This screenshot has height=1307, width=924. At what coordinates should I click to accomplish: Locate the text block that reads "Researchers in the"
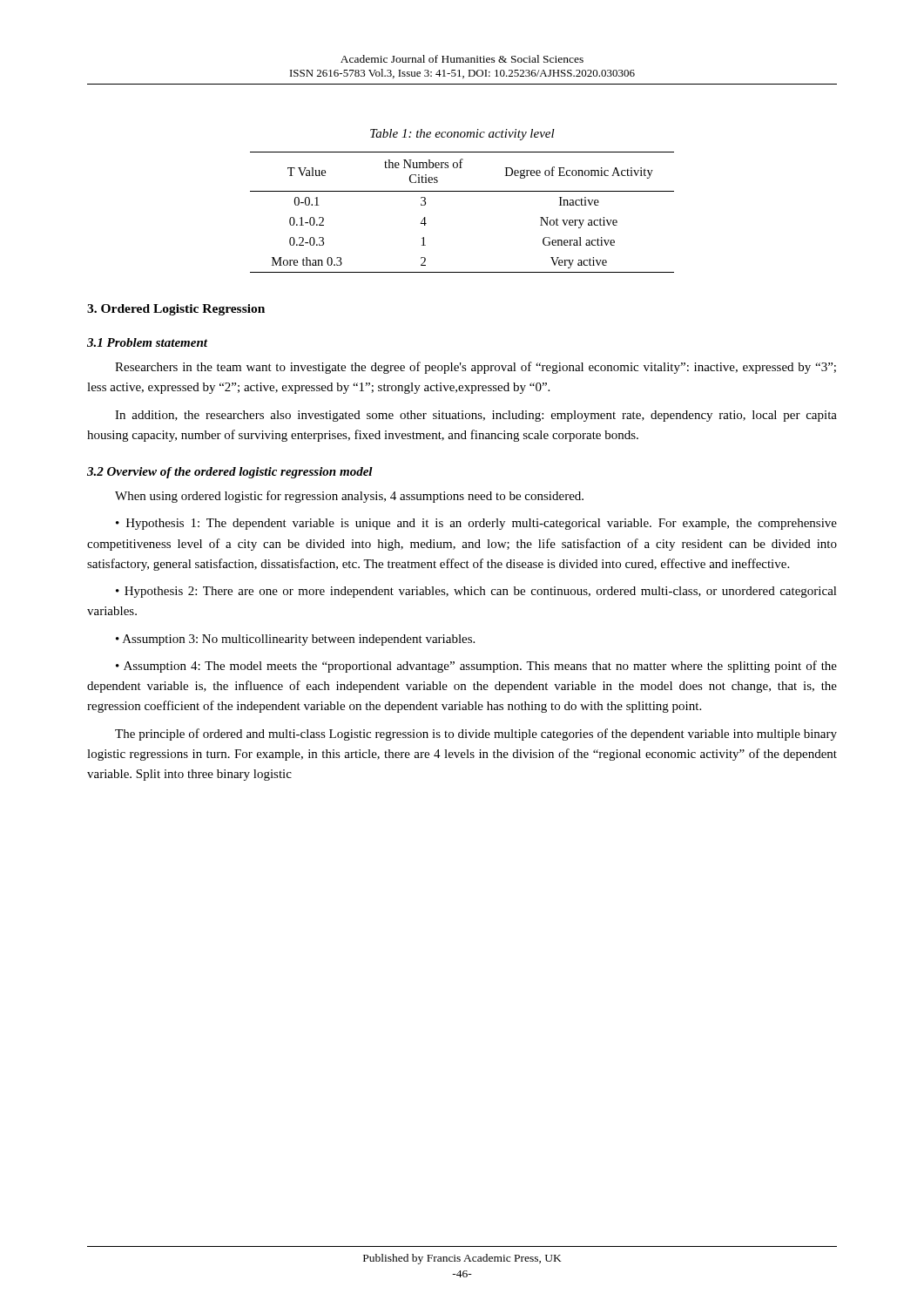(x=462, y=377)
